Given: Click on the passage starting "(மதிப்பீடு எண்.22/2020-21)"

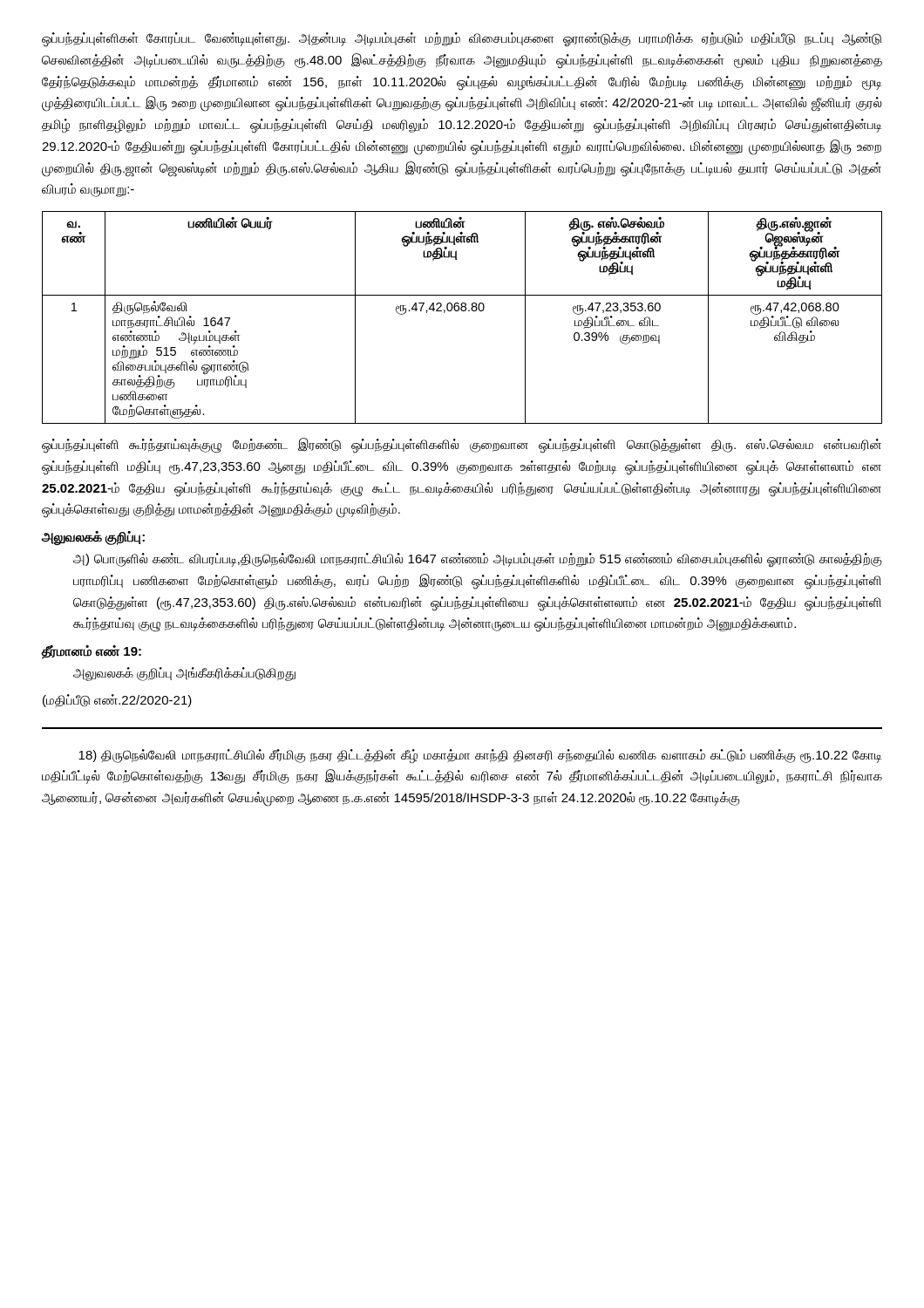Looking at the screenshot, I should click(x=117, y=700).
